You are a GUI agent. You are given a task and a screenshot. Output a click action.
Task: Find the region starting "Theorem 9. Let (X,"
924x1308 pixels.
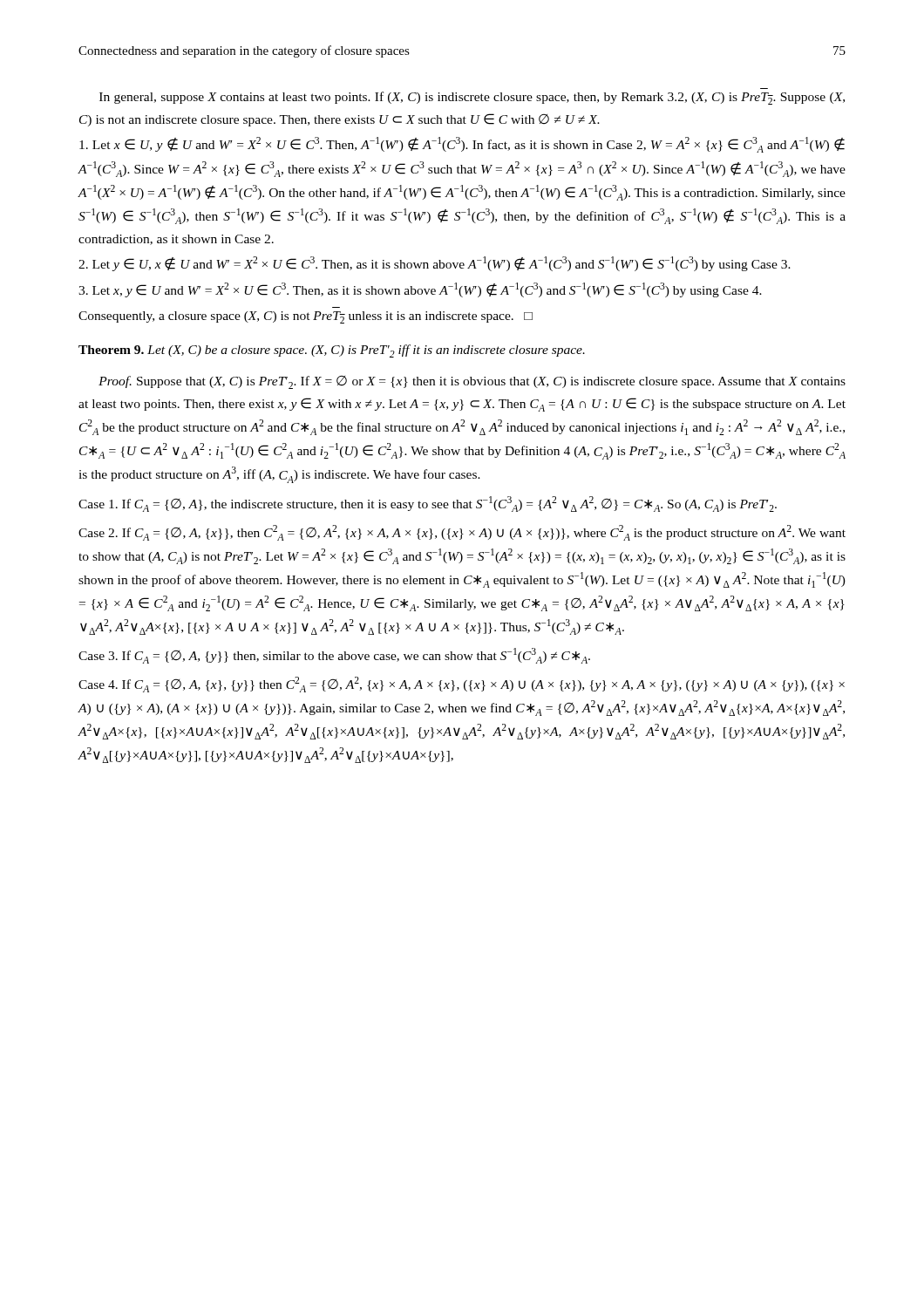(462, 352)
